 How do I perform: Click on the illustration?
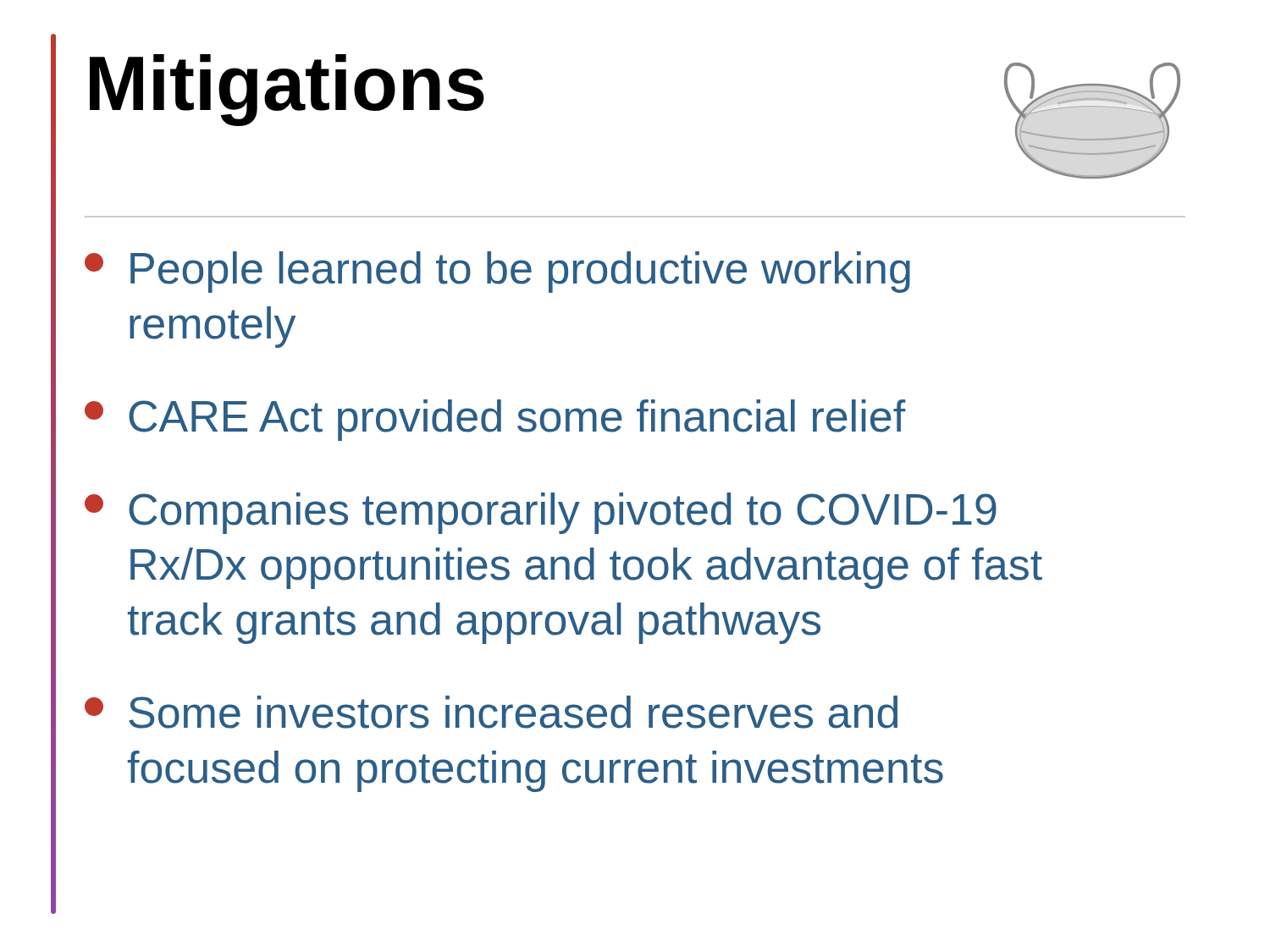[1092, 118]
